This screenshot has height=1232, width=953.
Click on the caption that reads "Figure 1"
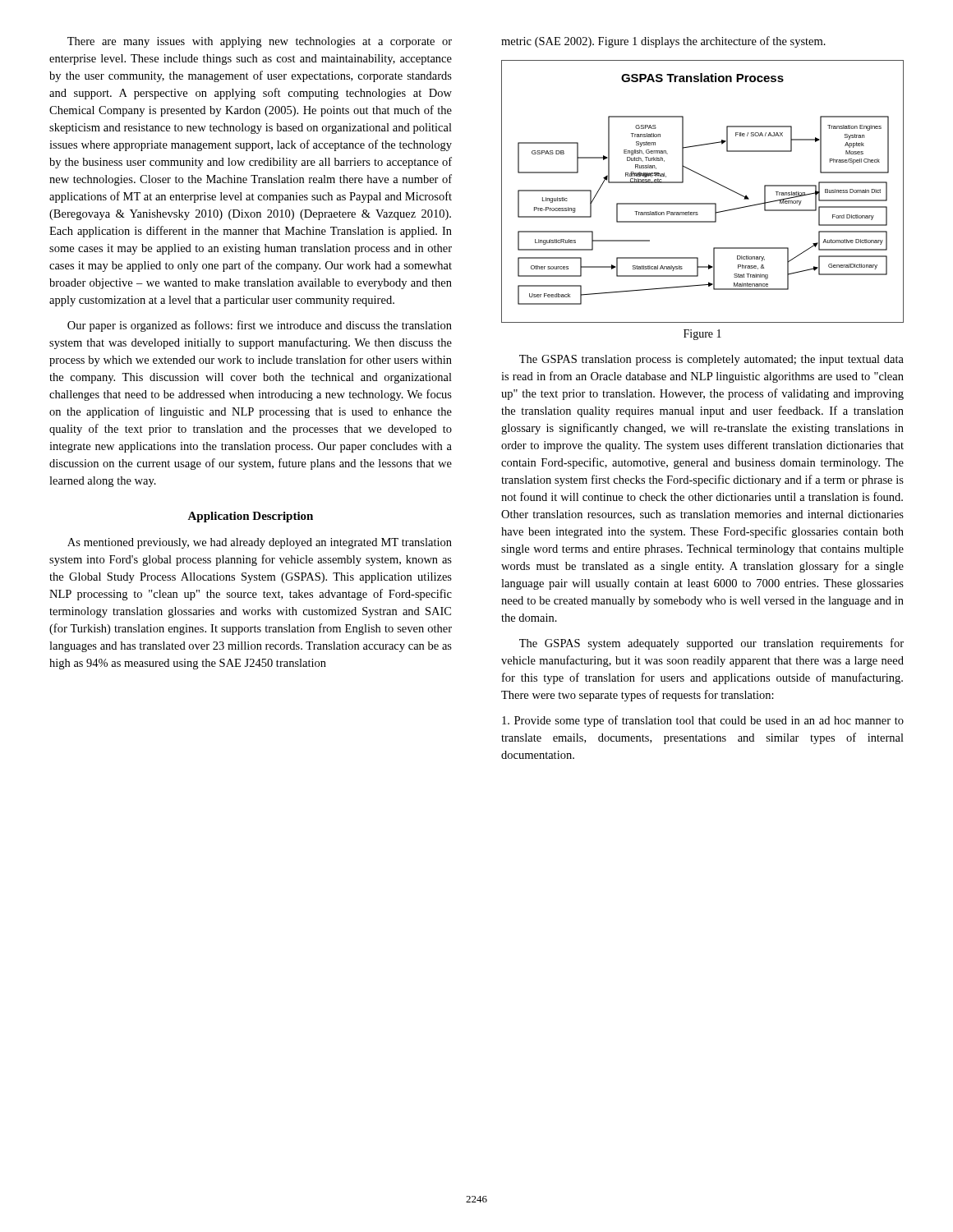point(702,334)
